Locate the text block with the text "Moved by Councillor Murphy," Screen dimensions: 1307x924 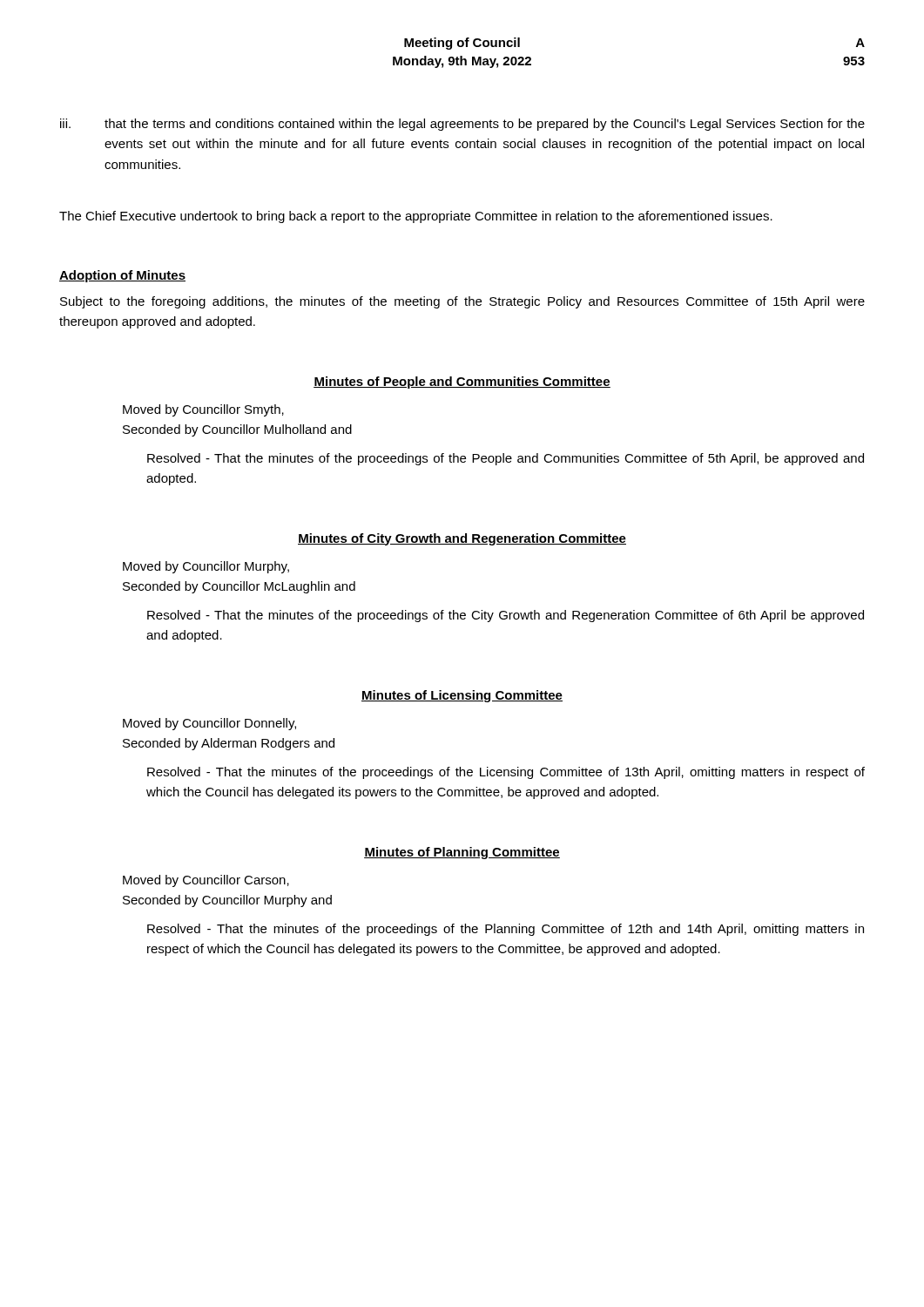pyautogui.click(x=239, y=576)
